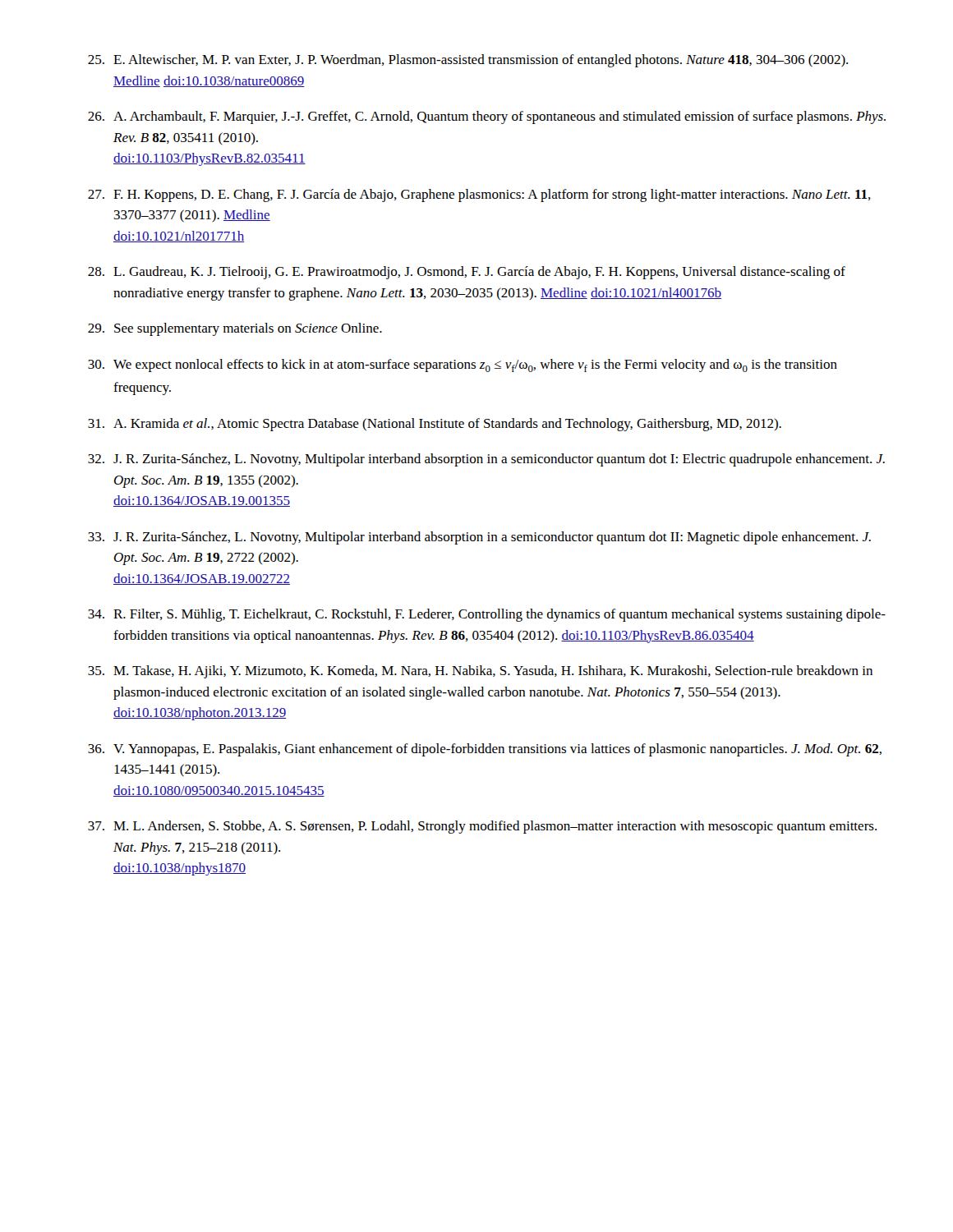Click the passage that begins "25. E. Altewischer, M. P. van Exter, J."
953x1232 pixels.
click(476, 70)
